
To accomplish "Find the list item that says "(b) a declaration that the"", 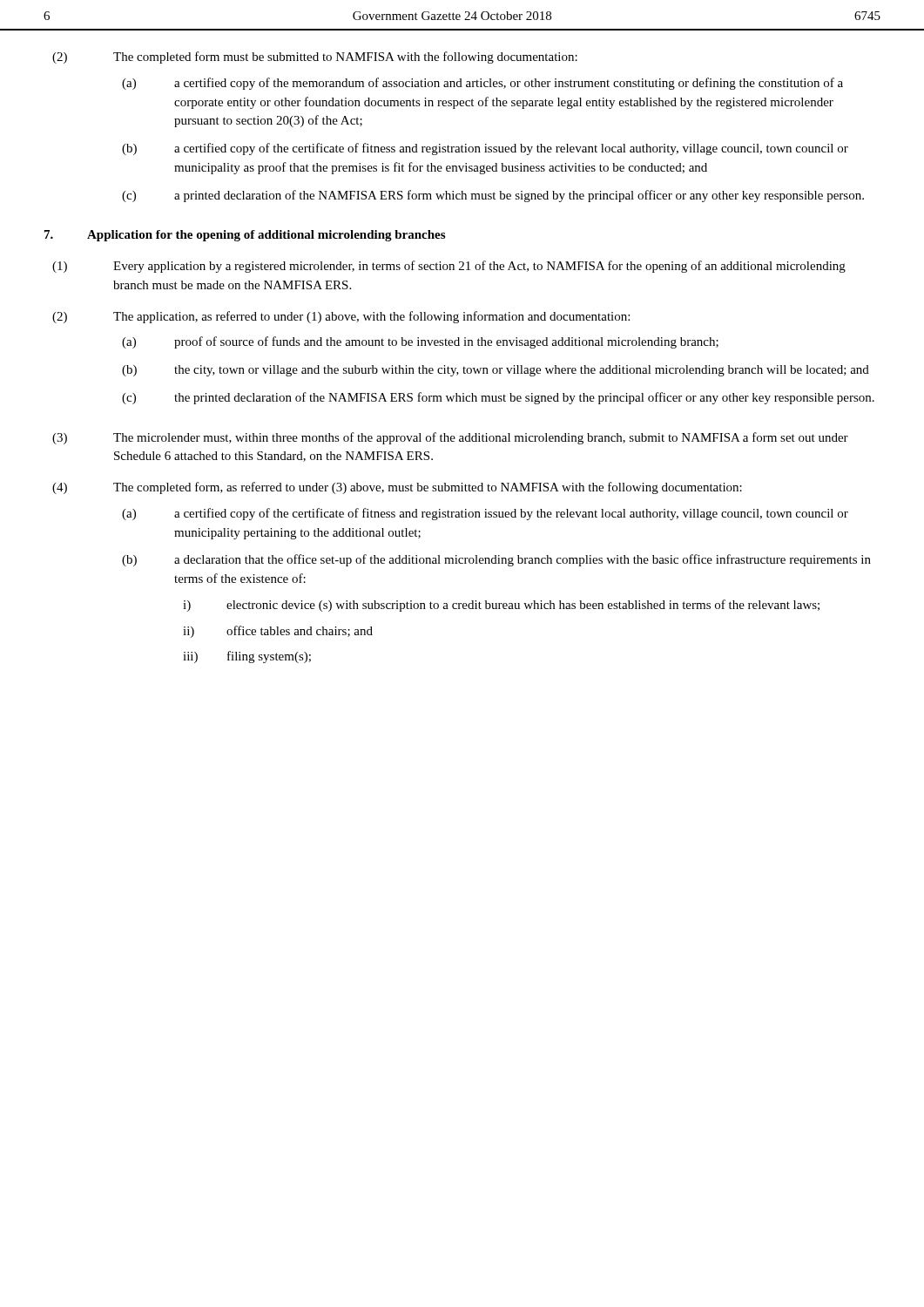I will [x=497, y=612].
